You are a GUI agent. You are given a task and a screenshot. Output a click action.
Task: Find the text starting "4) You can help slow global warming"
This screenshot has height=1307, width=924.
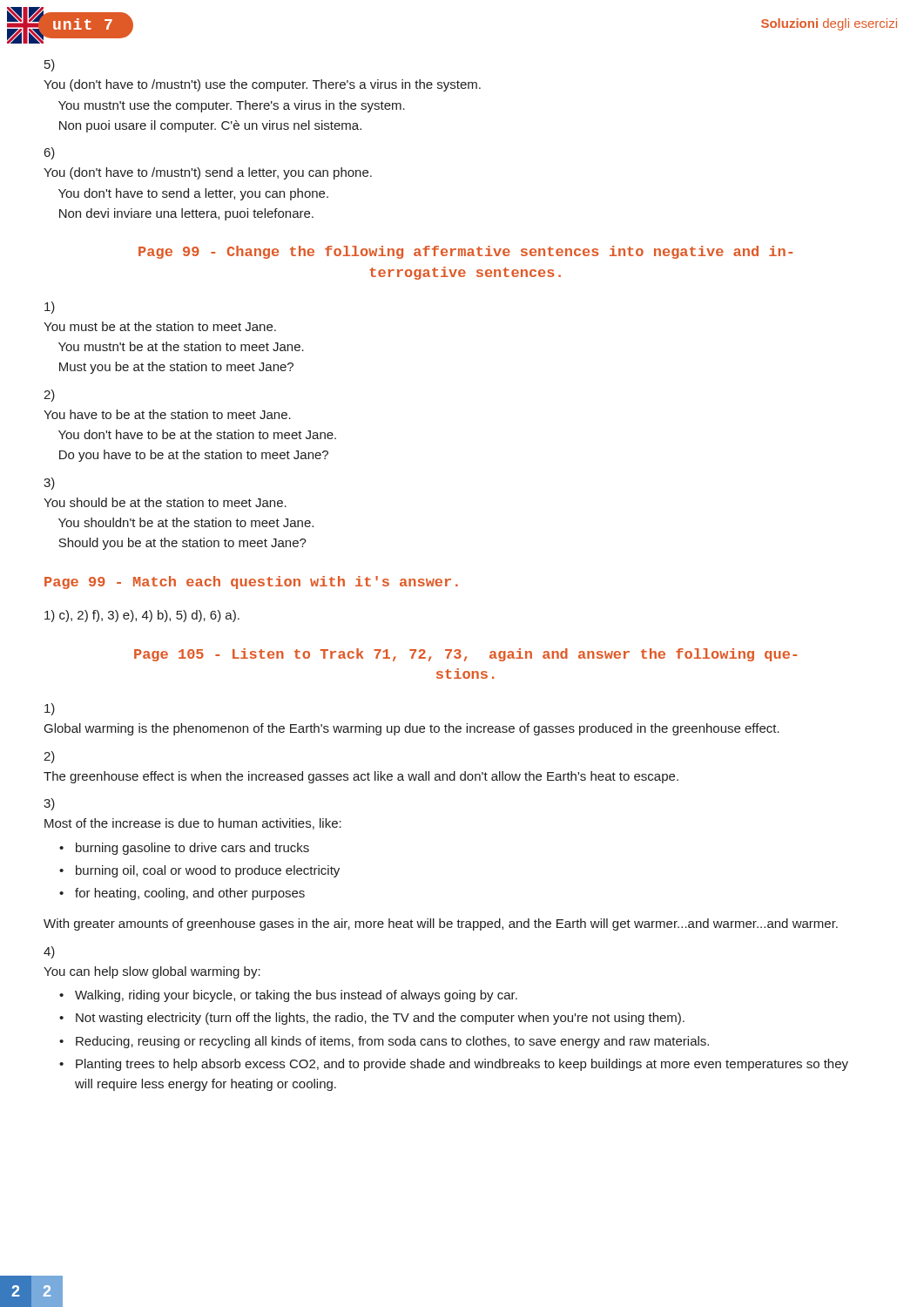(x=455, y=1019)
